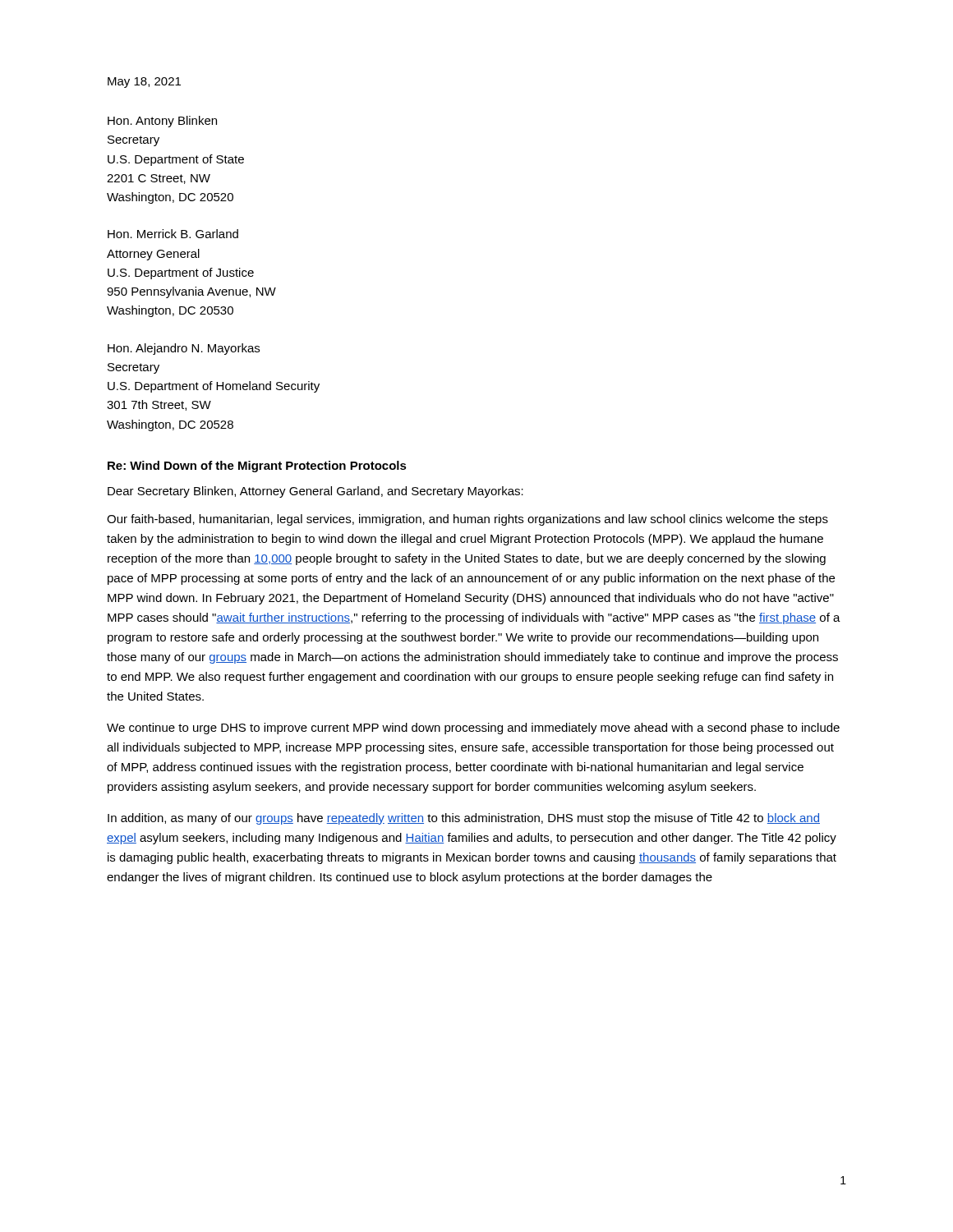Point to the block beginning "Hon. Merrick B. Garland Attorney General"
Screen dimensions: 1232x953
(x=191, y=272)
